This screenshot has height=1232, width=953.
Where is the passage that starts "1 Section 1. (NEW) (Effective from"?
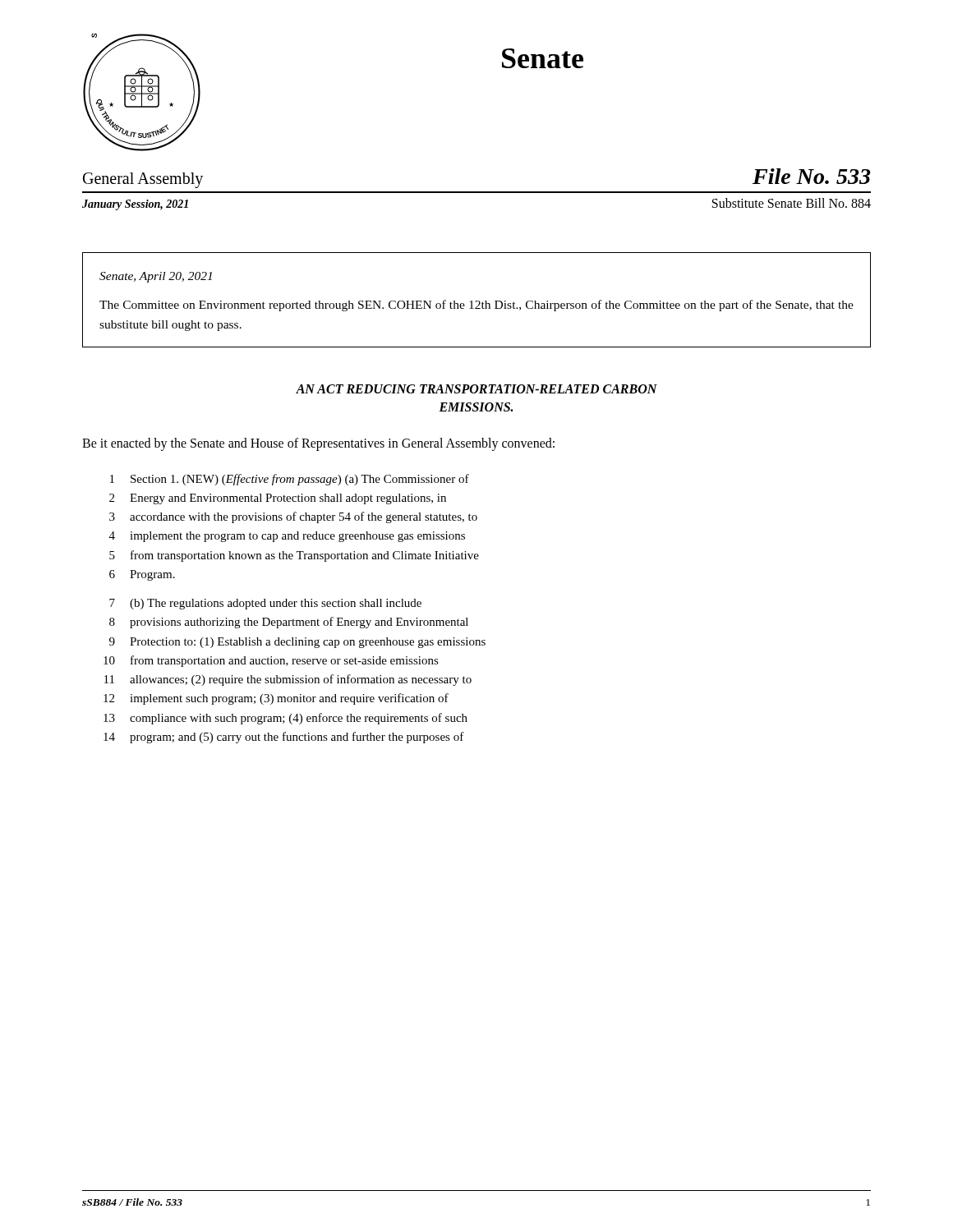click(x=476, y=479)
